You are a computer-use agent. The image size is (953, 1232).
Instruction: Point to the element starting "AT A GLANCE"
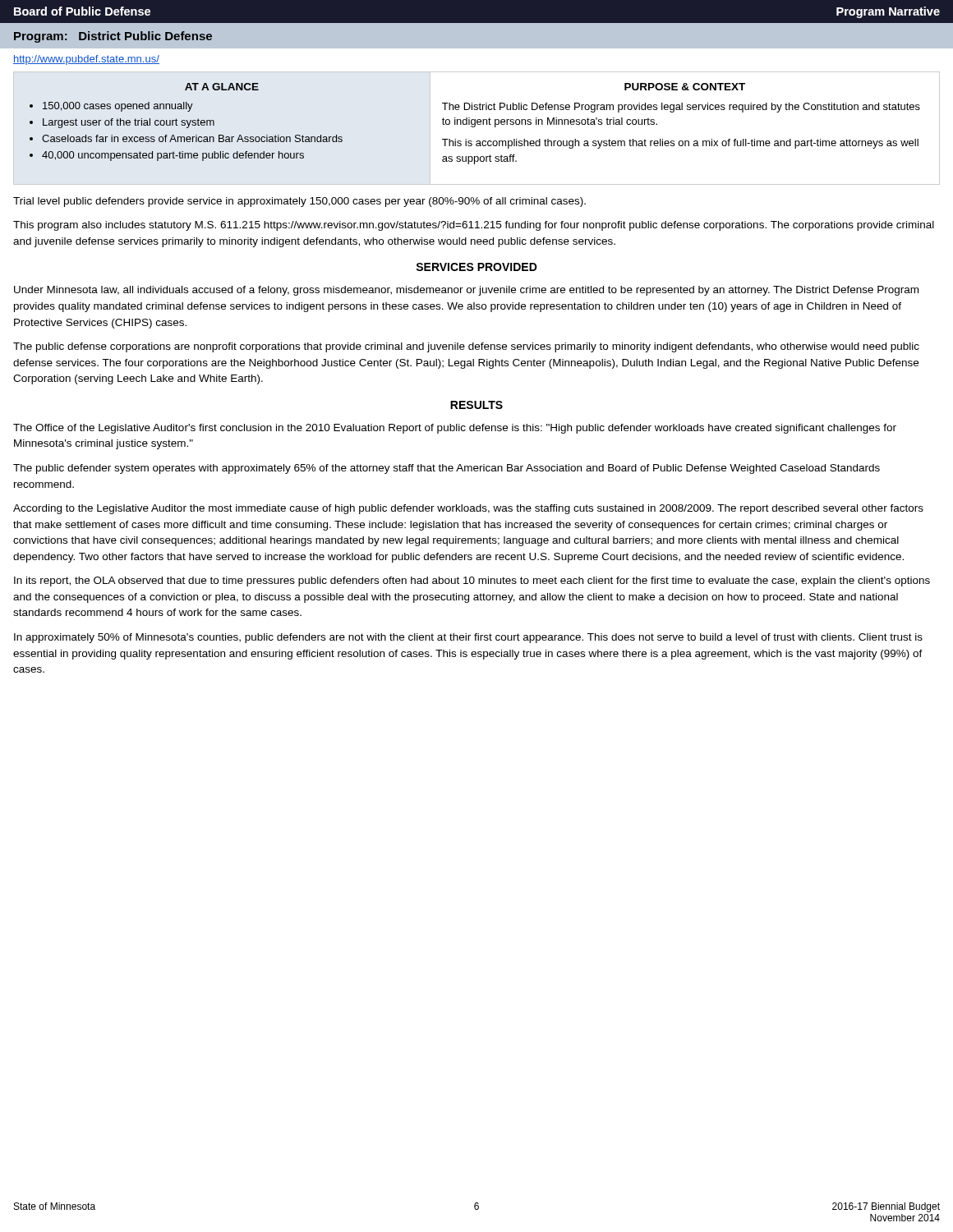tap(222, 87)
